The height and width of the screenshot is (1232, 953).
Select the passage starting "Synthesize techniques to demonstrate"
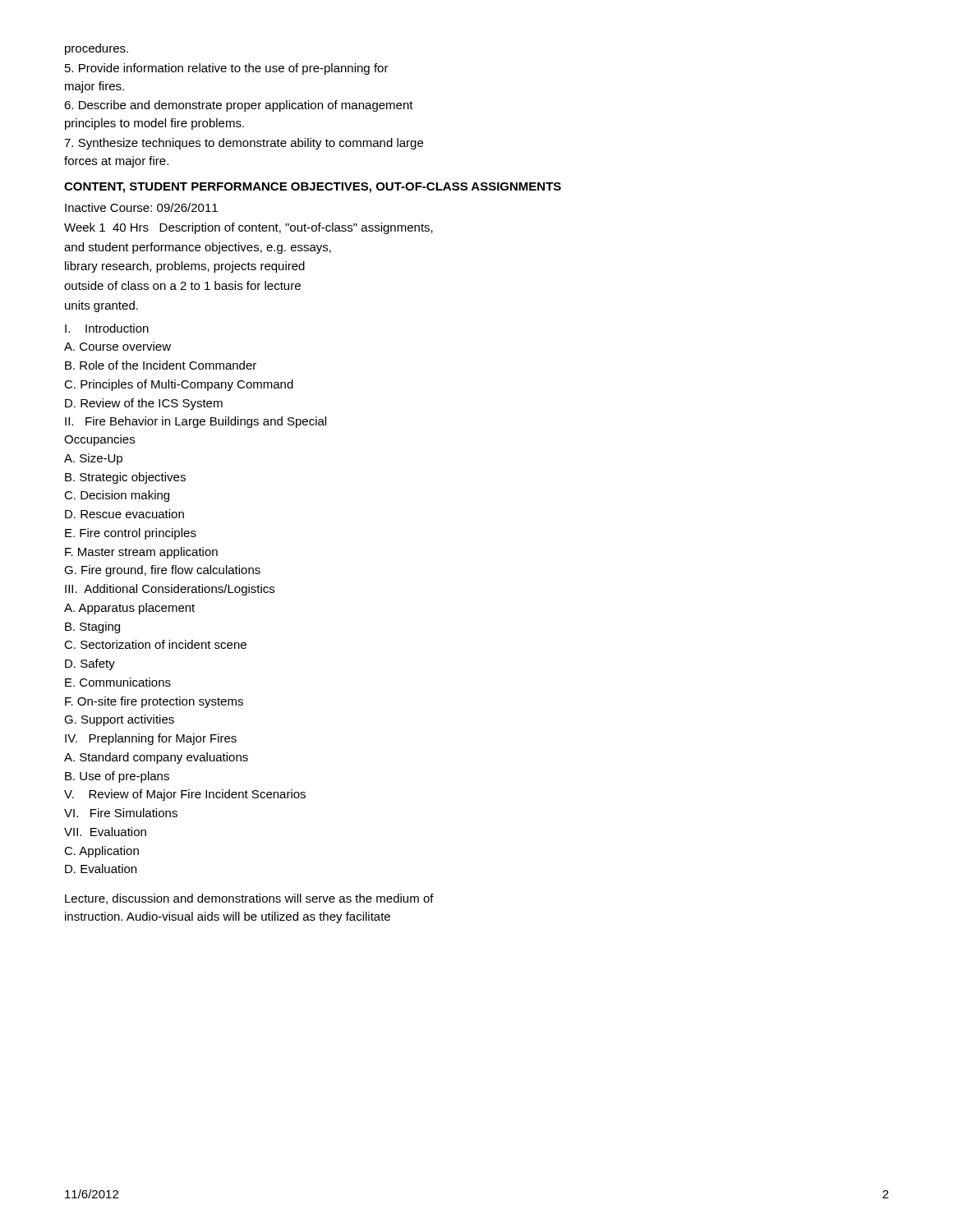(244, 151)
